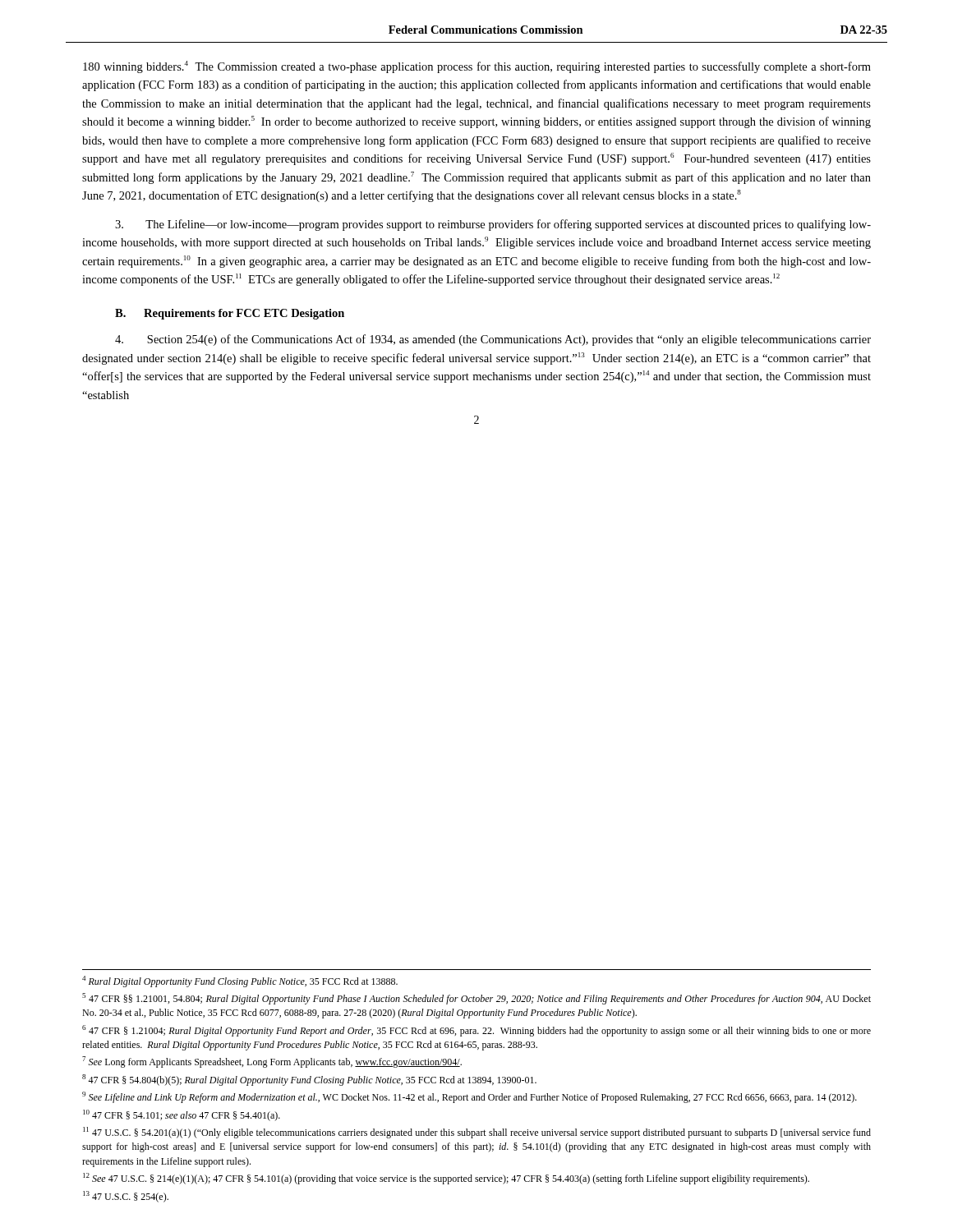Point to the element starting "12 See 47 U.S.C."
Image resolution: width=953 pixels, height=1232 pixels.
pyautogui.click(x=446, y=1178)
